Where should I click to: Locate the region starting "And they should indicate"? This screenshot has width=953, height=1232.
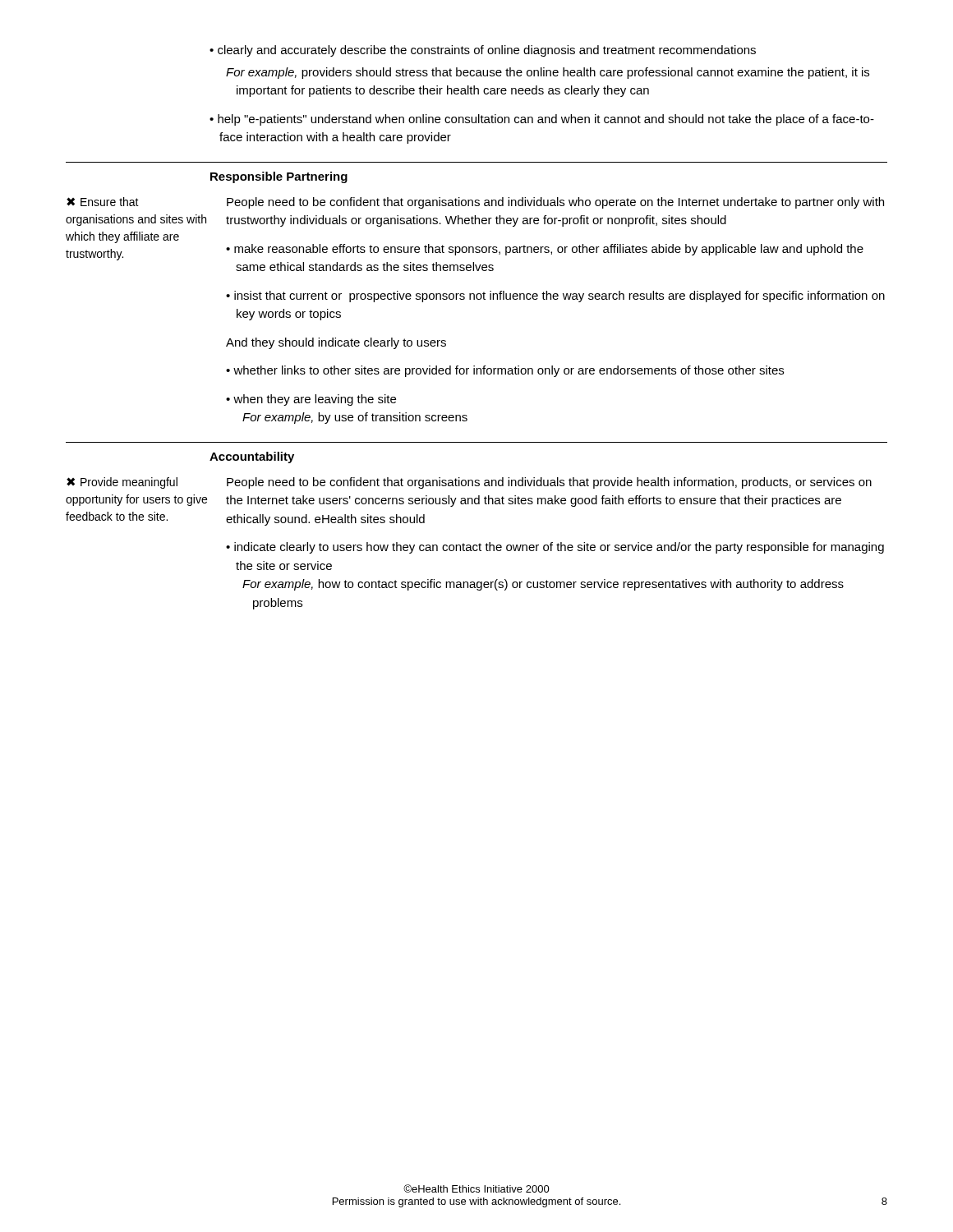336,342
